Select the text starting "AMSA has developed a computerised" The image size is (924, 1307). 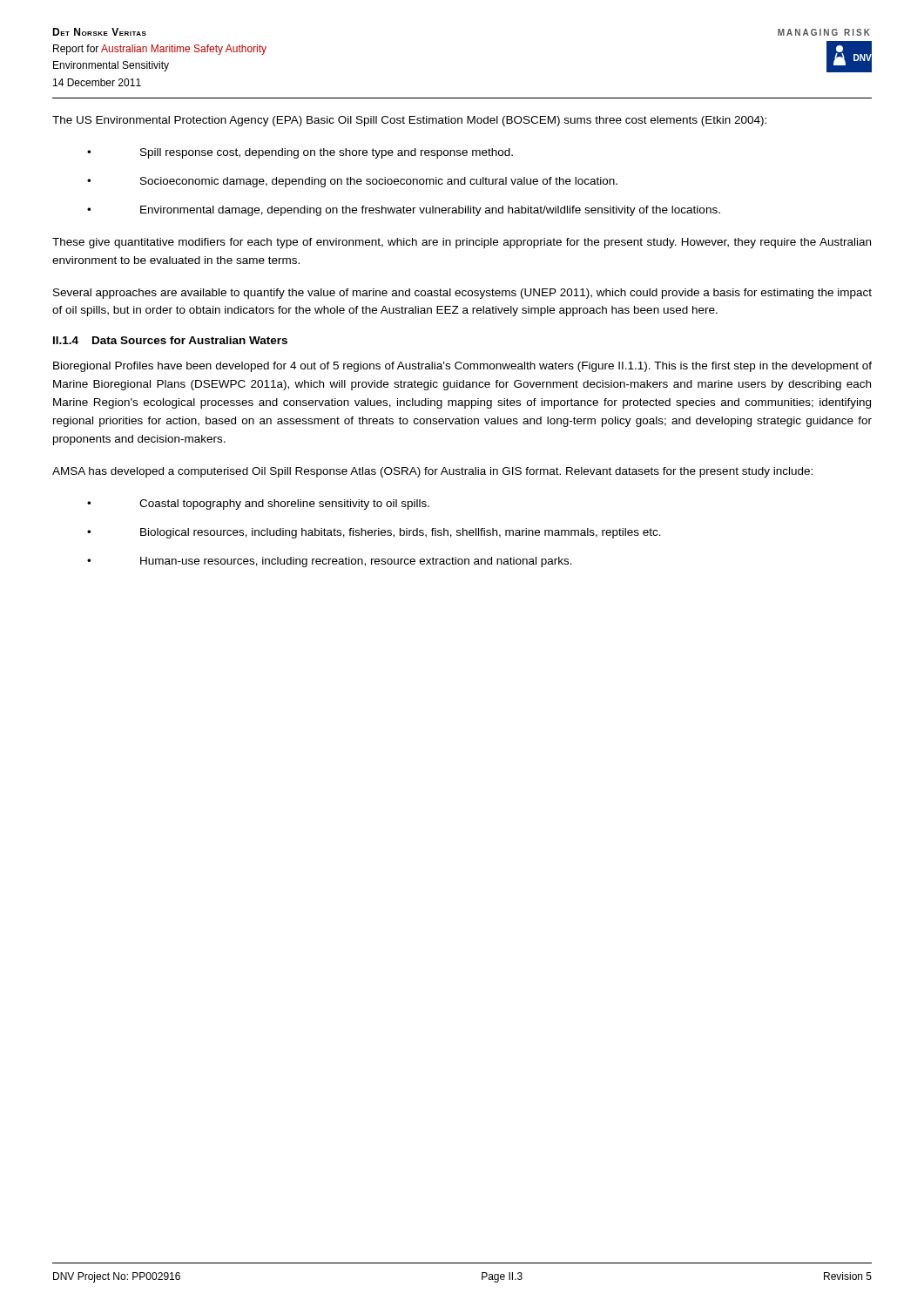click(x=433, y=471)
